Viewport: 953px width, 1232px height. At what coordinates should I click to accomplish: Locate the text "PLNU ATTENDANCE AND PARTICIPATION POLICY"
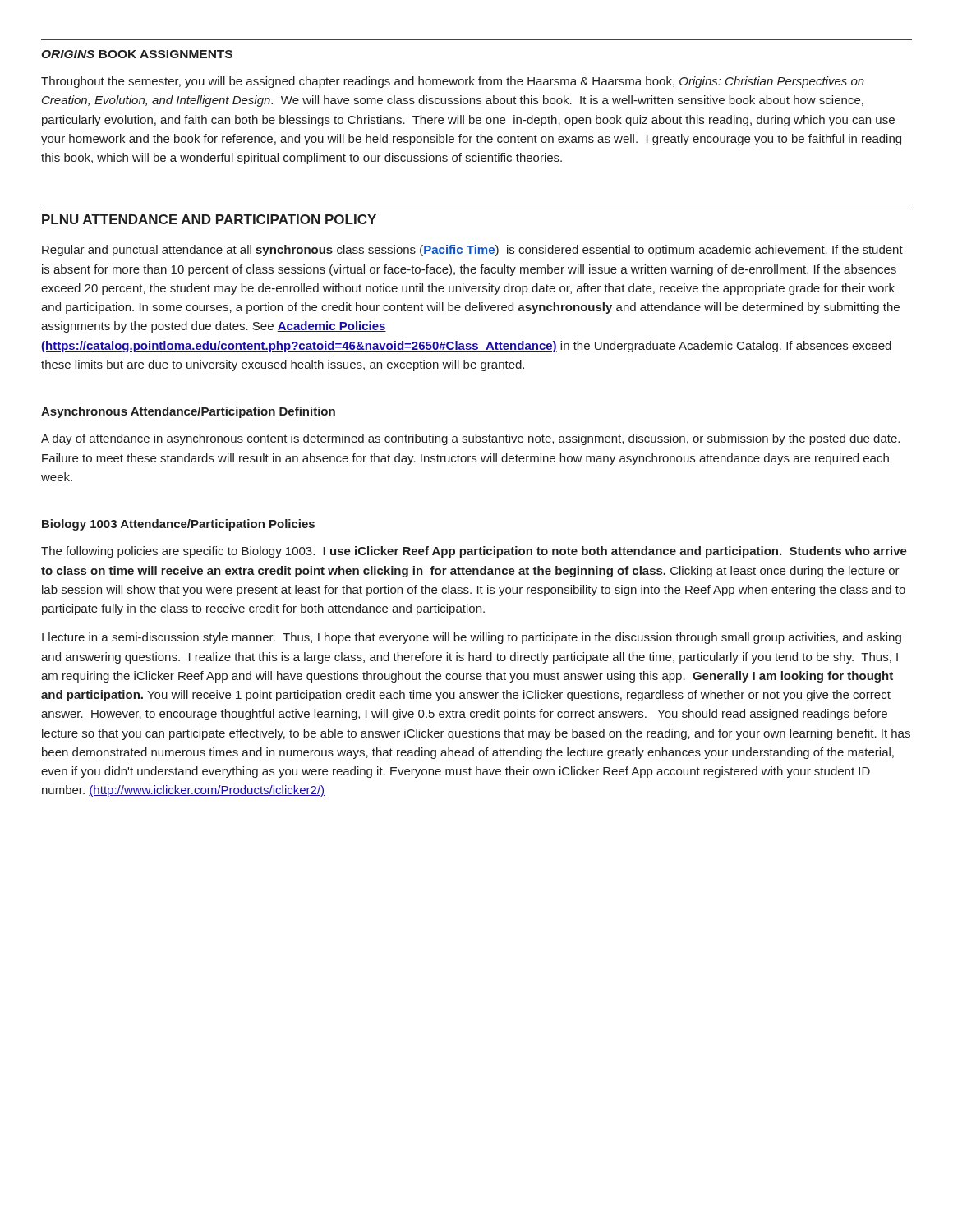point(209,219)
